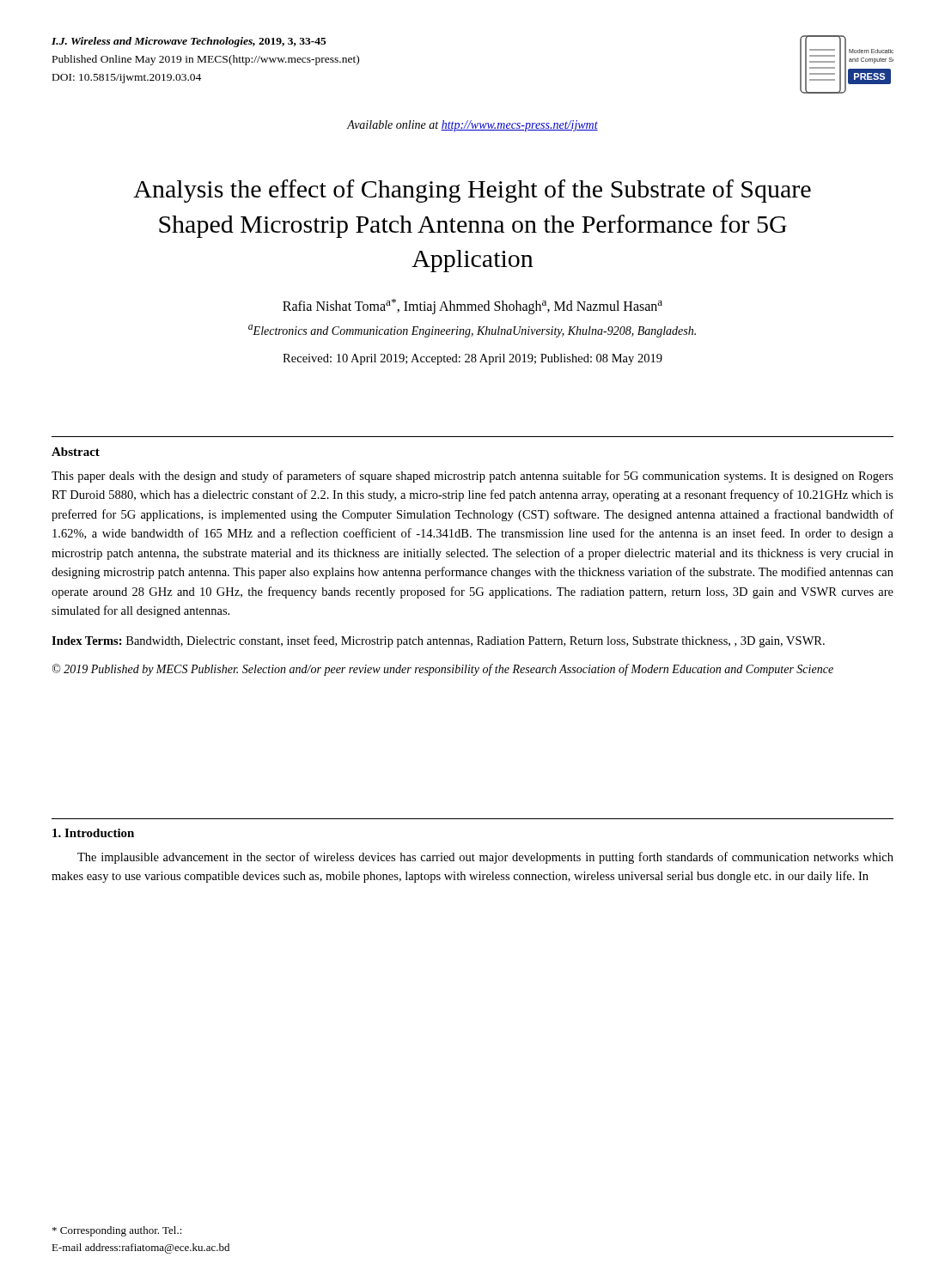Viewport: 945px width, 1288px height.
Task: Locate the passage starting "Analysis the effect of Changing Height of"
Action: pos(472,224)
